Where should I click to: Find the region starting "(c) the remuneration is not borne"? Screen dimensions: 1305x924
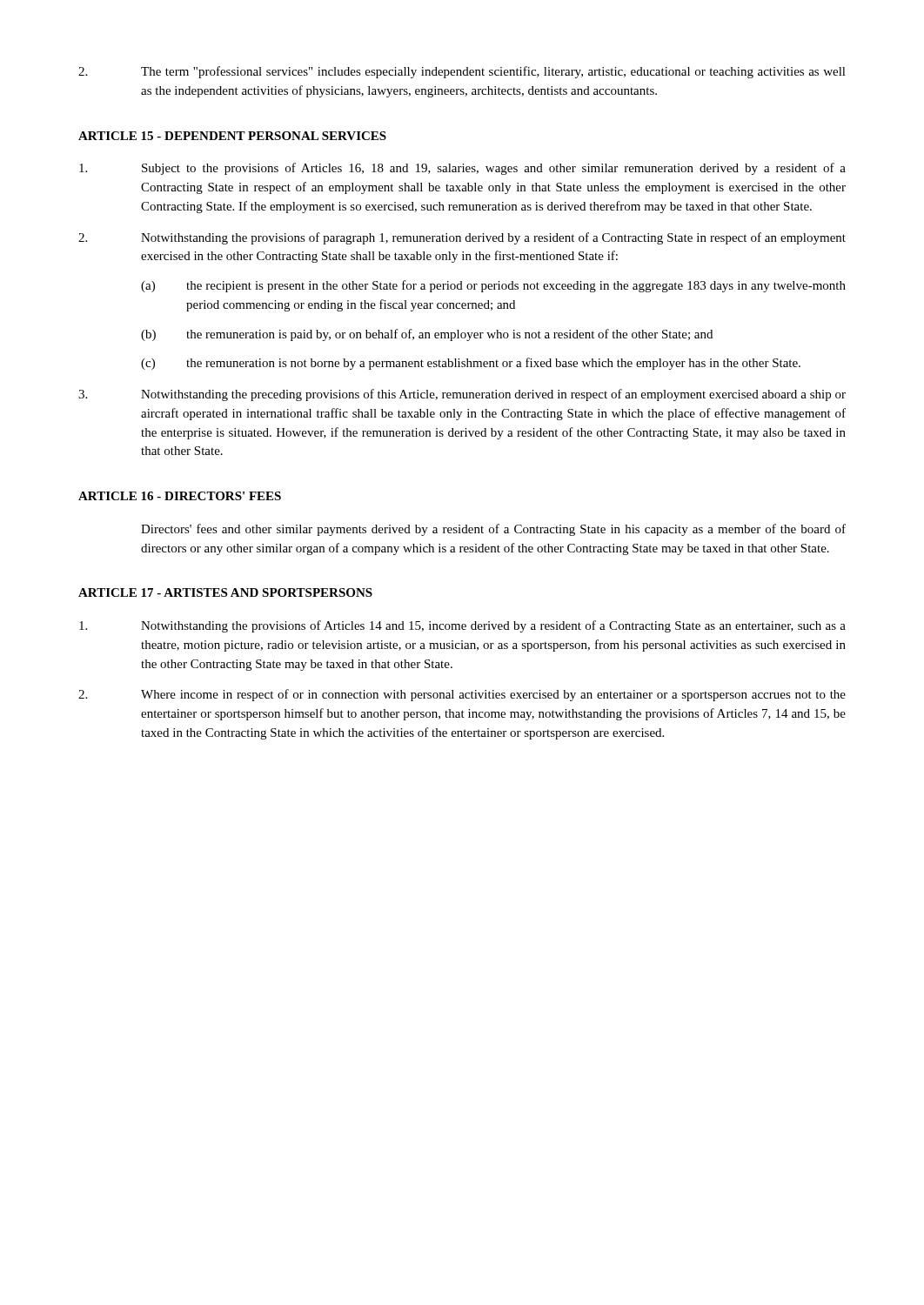[493, 364]
